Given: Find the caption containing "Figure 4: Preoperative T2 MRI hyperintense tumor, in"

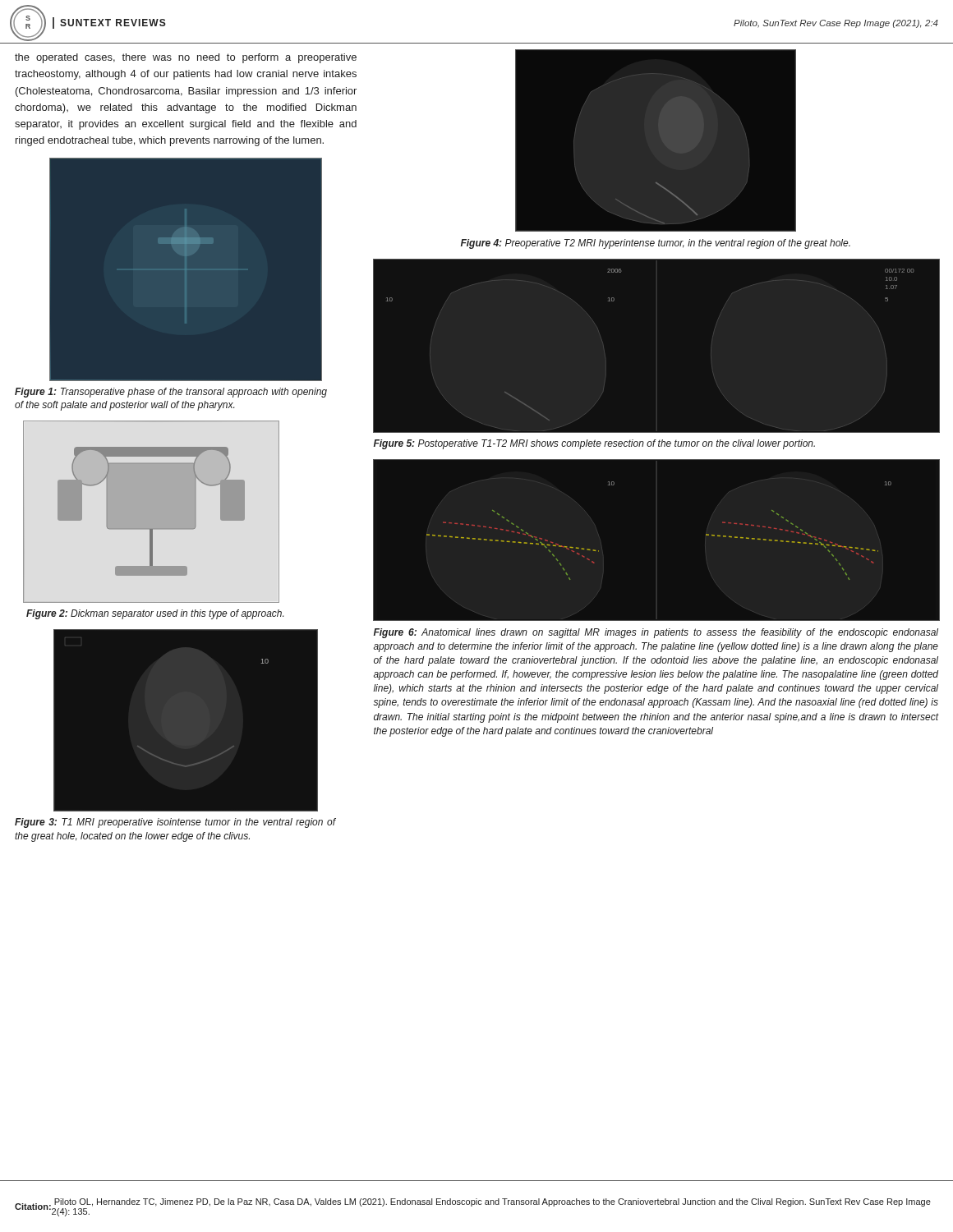Looking at the screenshot, I should (x=656, y=243).
